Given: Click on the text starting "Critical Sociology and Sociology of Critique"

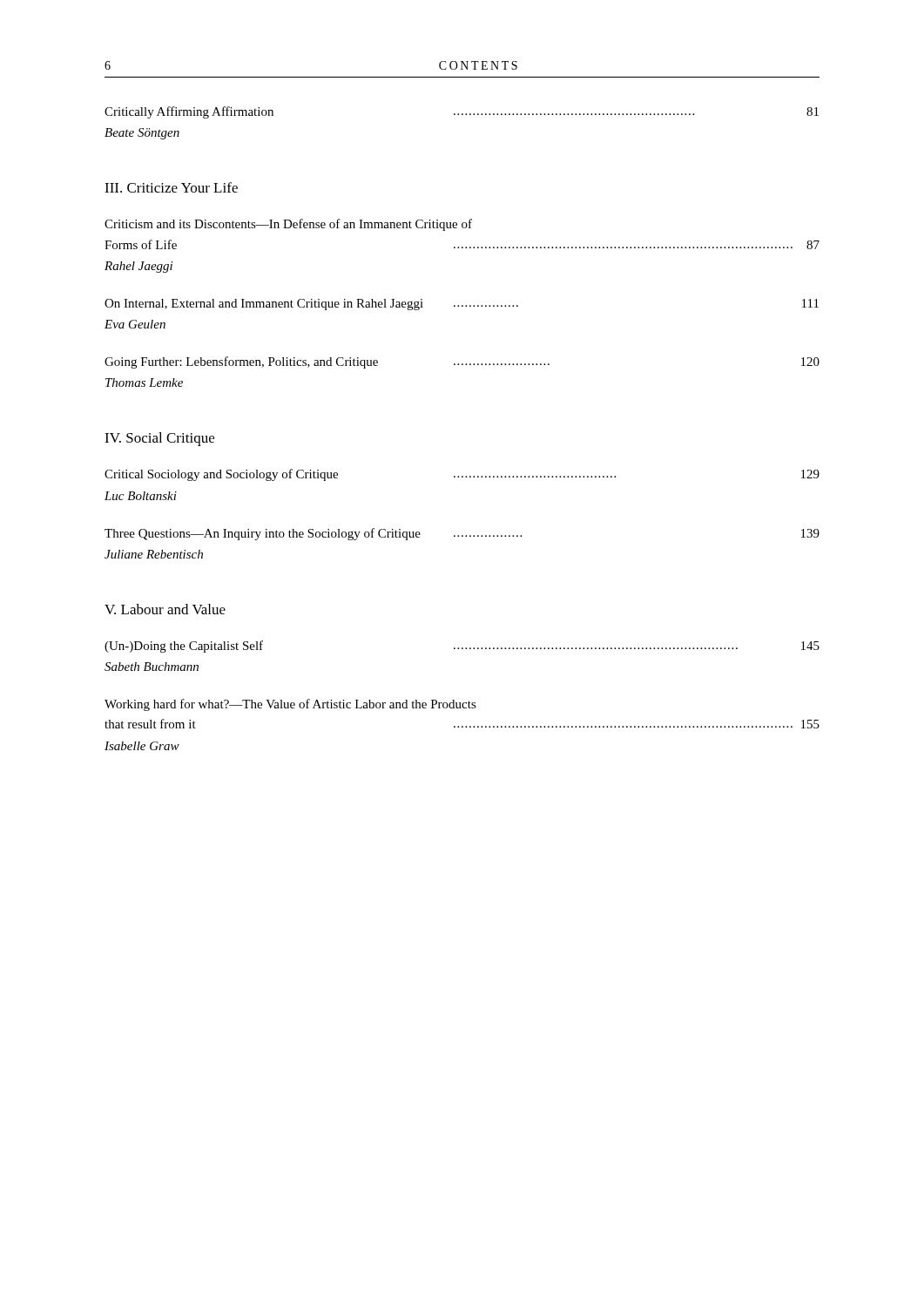Looking at the screenshot, I should (462, 485).
